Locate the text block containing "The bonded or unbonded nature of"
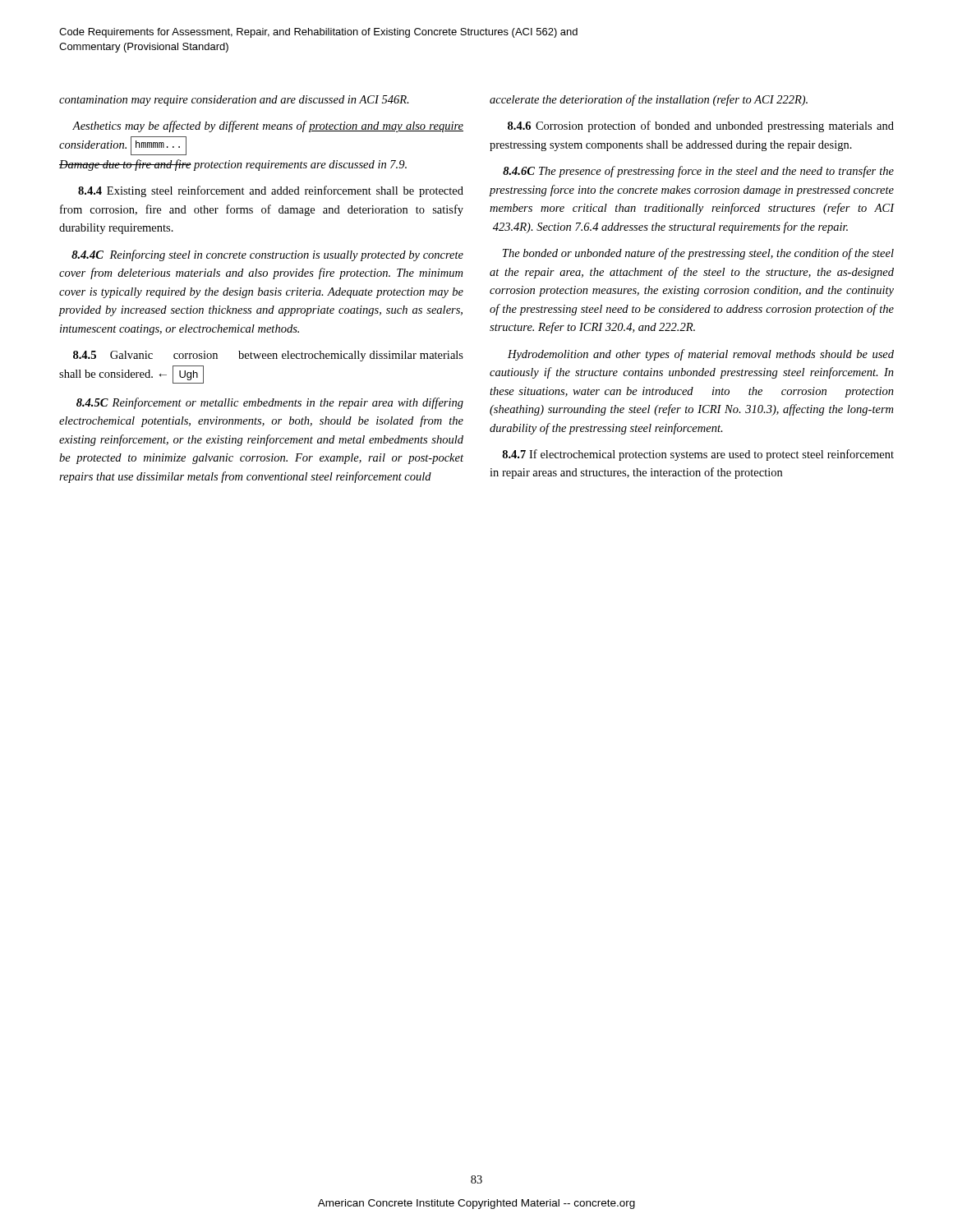Screen dimensions: 1232x953 (x=692, y=290)
